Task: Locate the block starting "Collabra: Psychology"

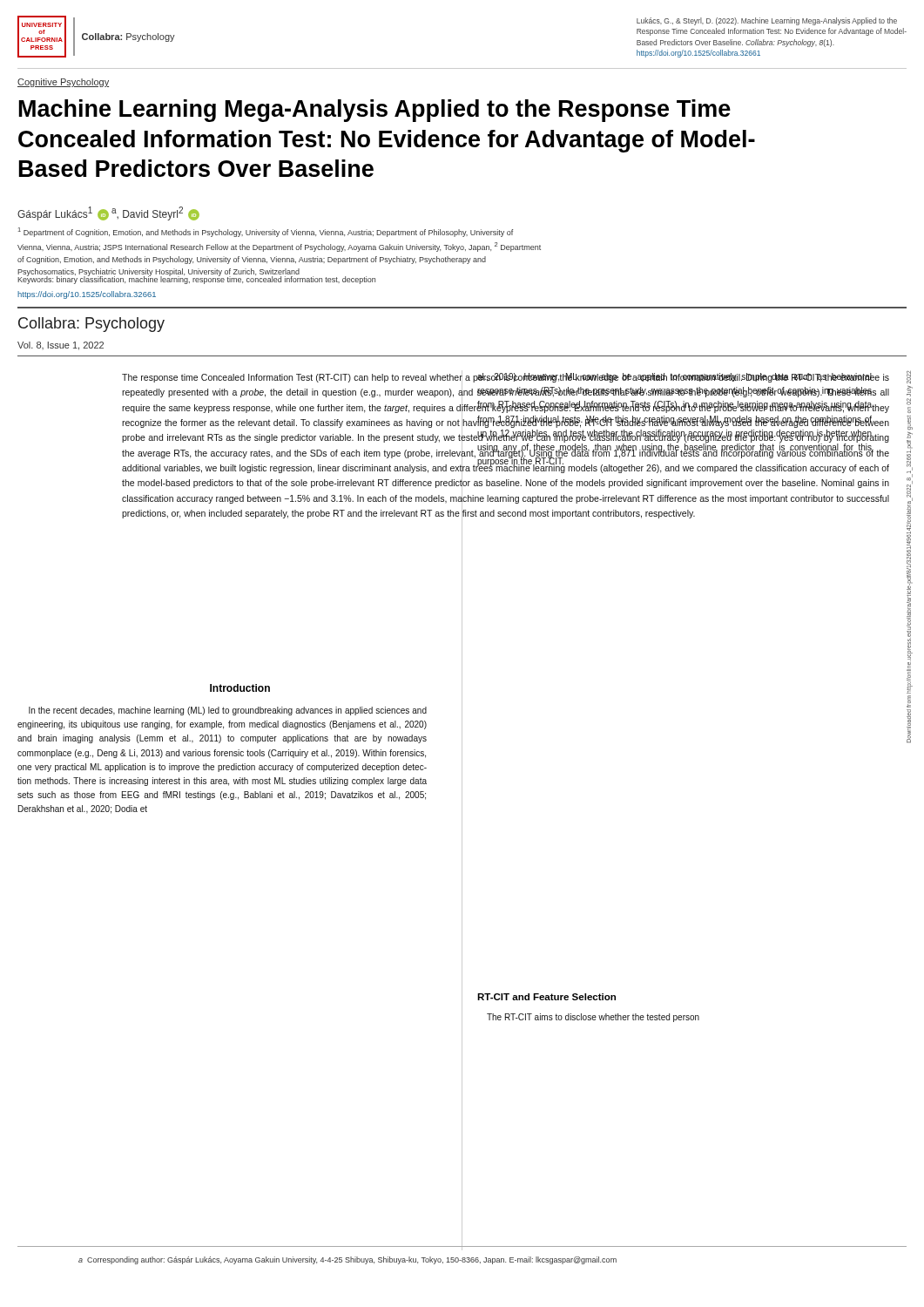Action: point(91,323)
